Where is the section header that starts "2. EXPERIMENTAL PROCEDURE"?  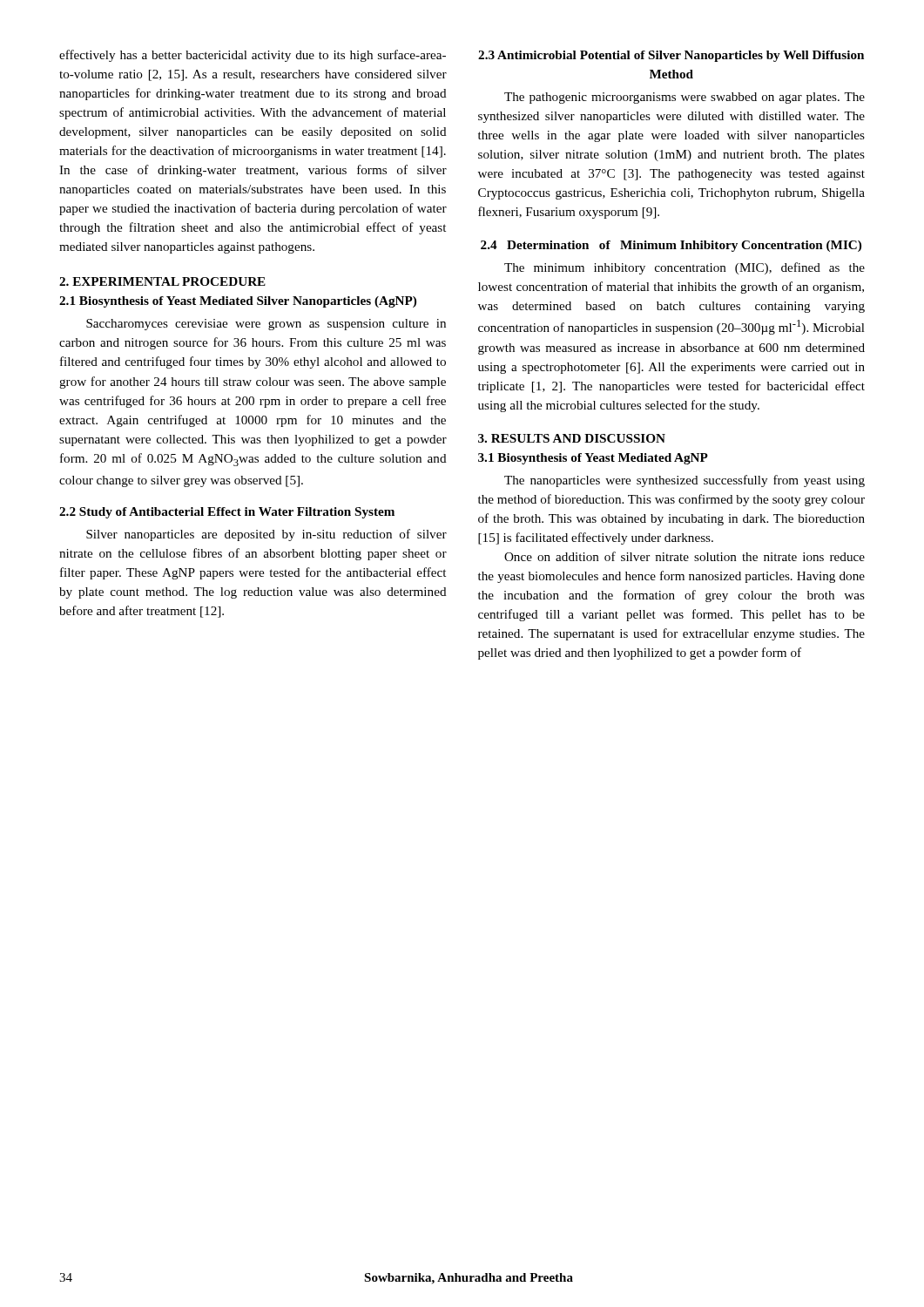(x=238, y=291)
